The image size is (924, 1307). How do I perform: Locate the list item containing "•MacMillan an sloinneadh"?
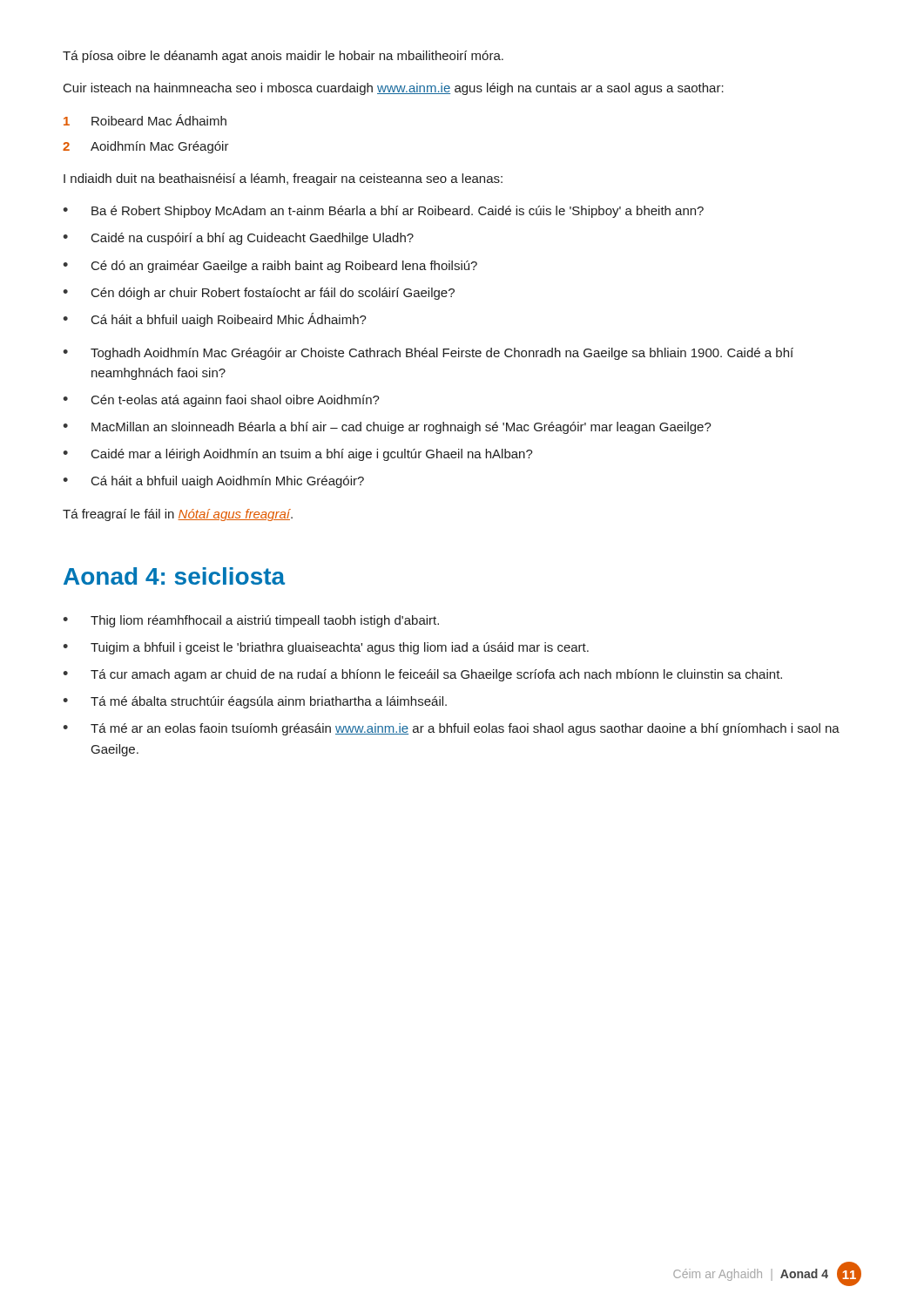click(387, 427)
